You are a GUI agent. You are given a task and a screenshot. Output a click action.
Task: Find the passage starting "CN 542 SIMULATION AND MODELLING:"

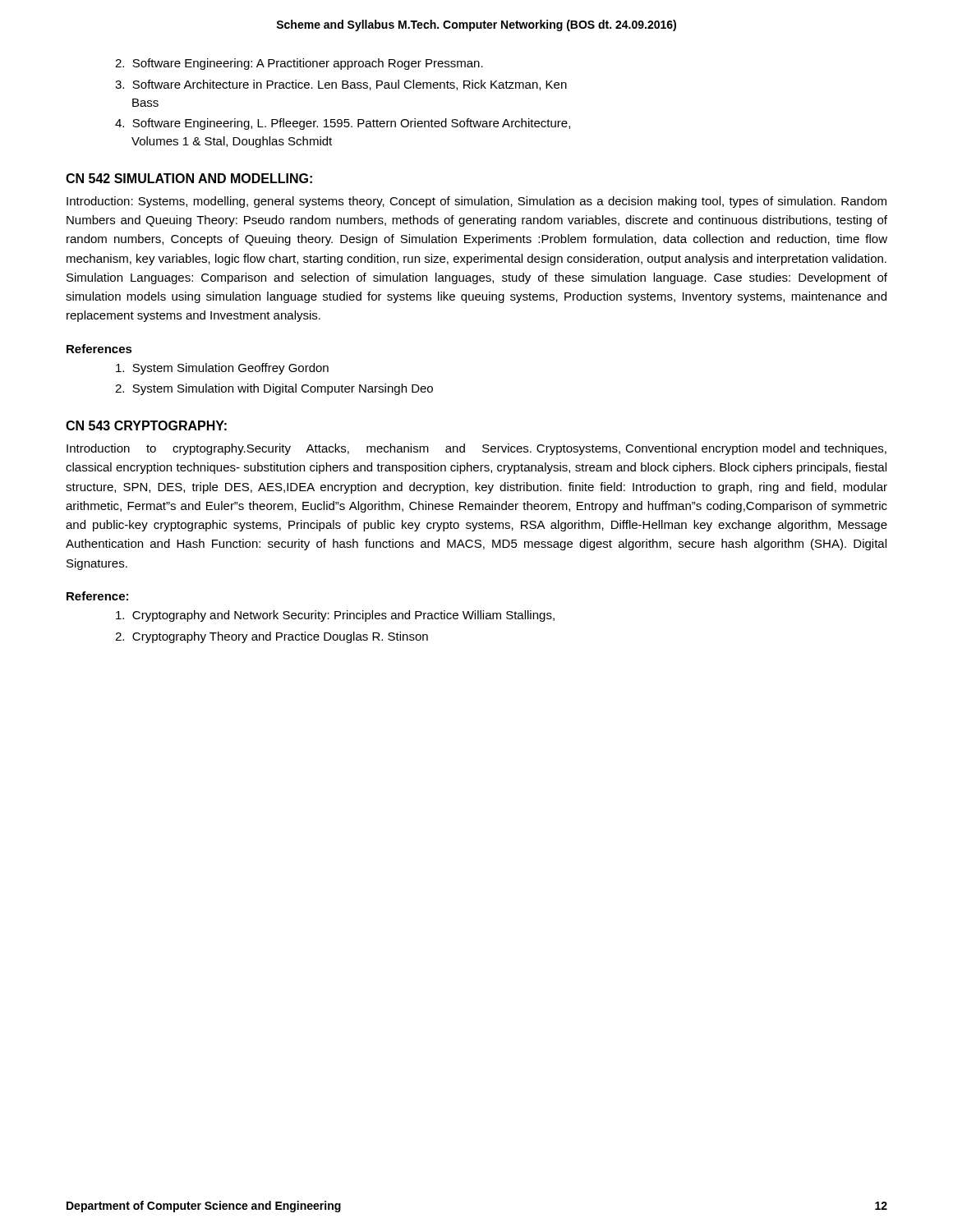click(x=190, y=178)
